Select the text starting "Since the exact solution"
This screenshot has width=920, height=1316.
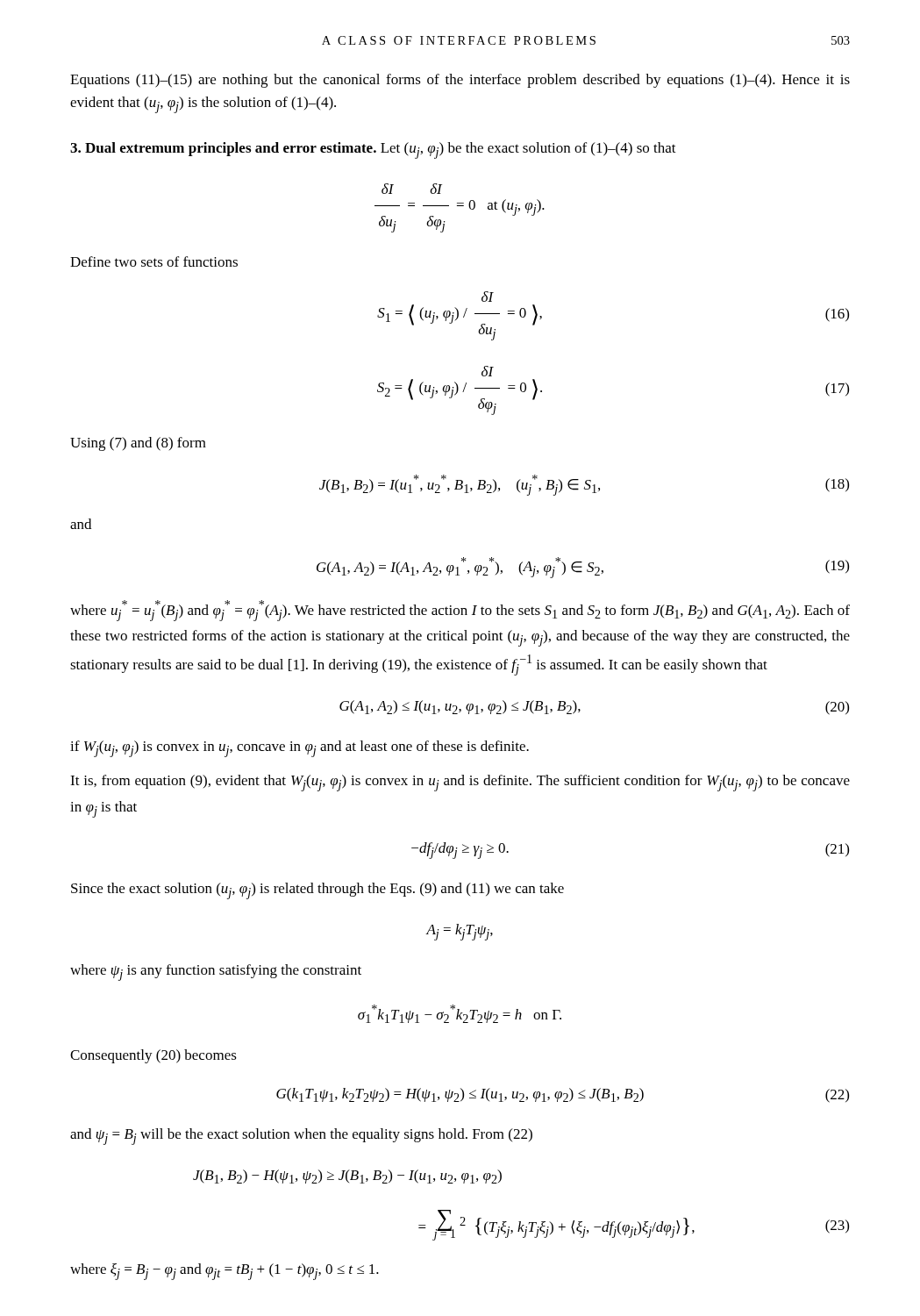(x=317, y=890)
